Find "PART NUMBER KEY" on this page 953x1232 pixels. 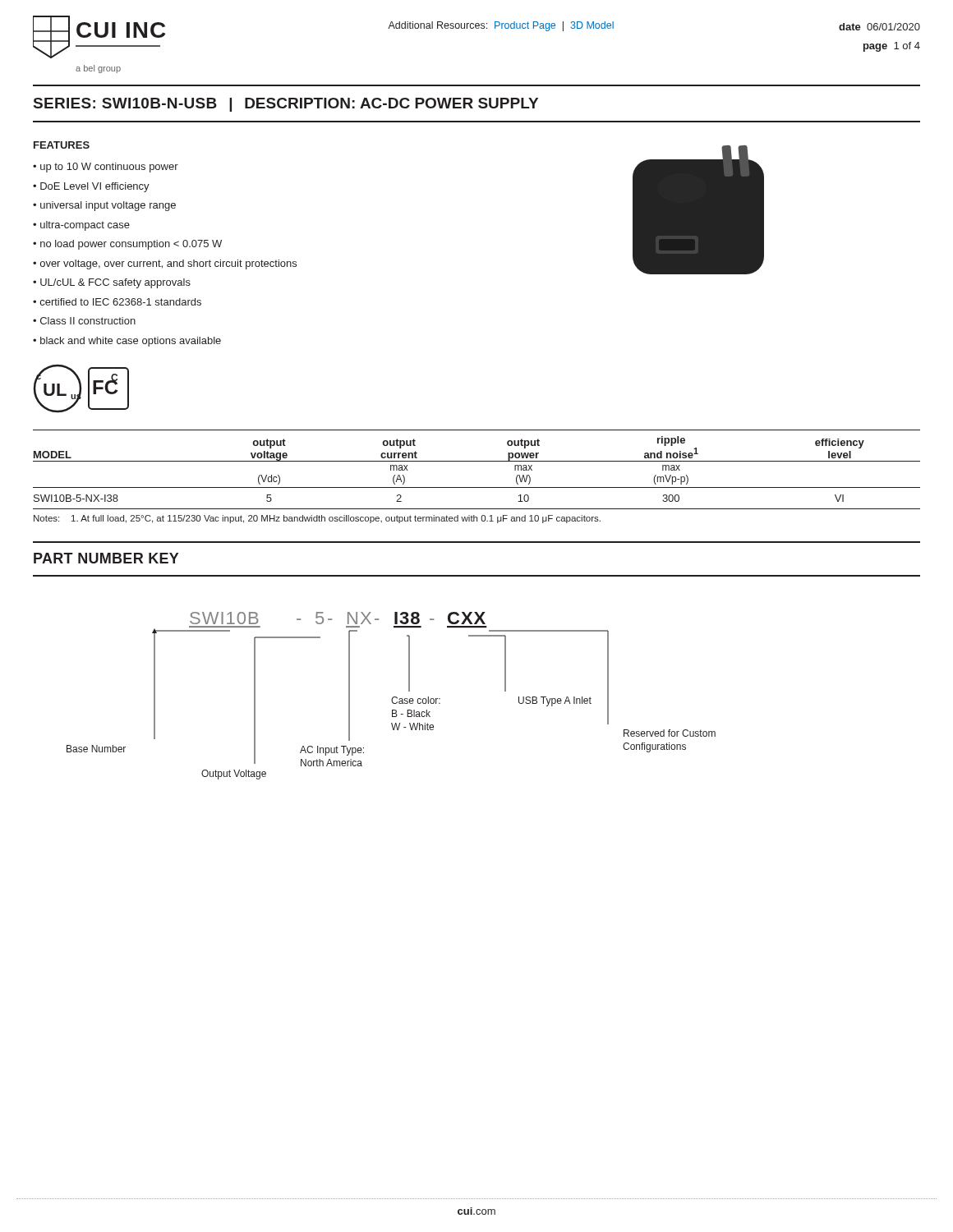(x=106, y=559)
